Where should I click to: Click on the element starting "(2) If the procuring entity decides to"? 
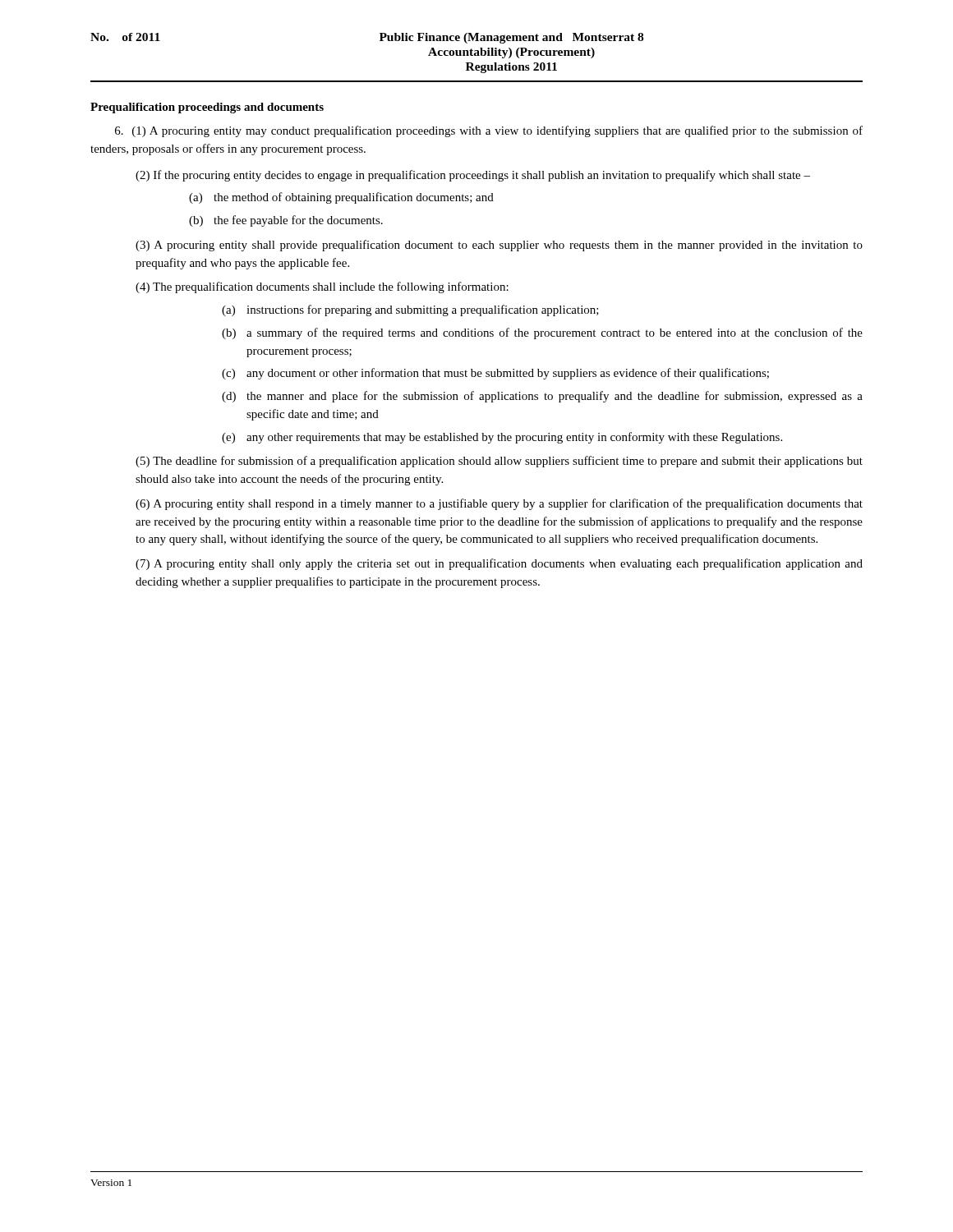(x=473, y=175)
